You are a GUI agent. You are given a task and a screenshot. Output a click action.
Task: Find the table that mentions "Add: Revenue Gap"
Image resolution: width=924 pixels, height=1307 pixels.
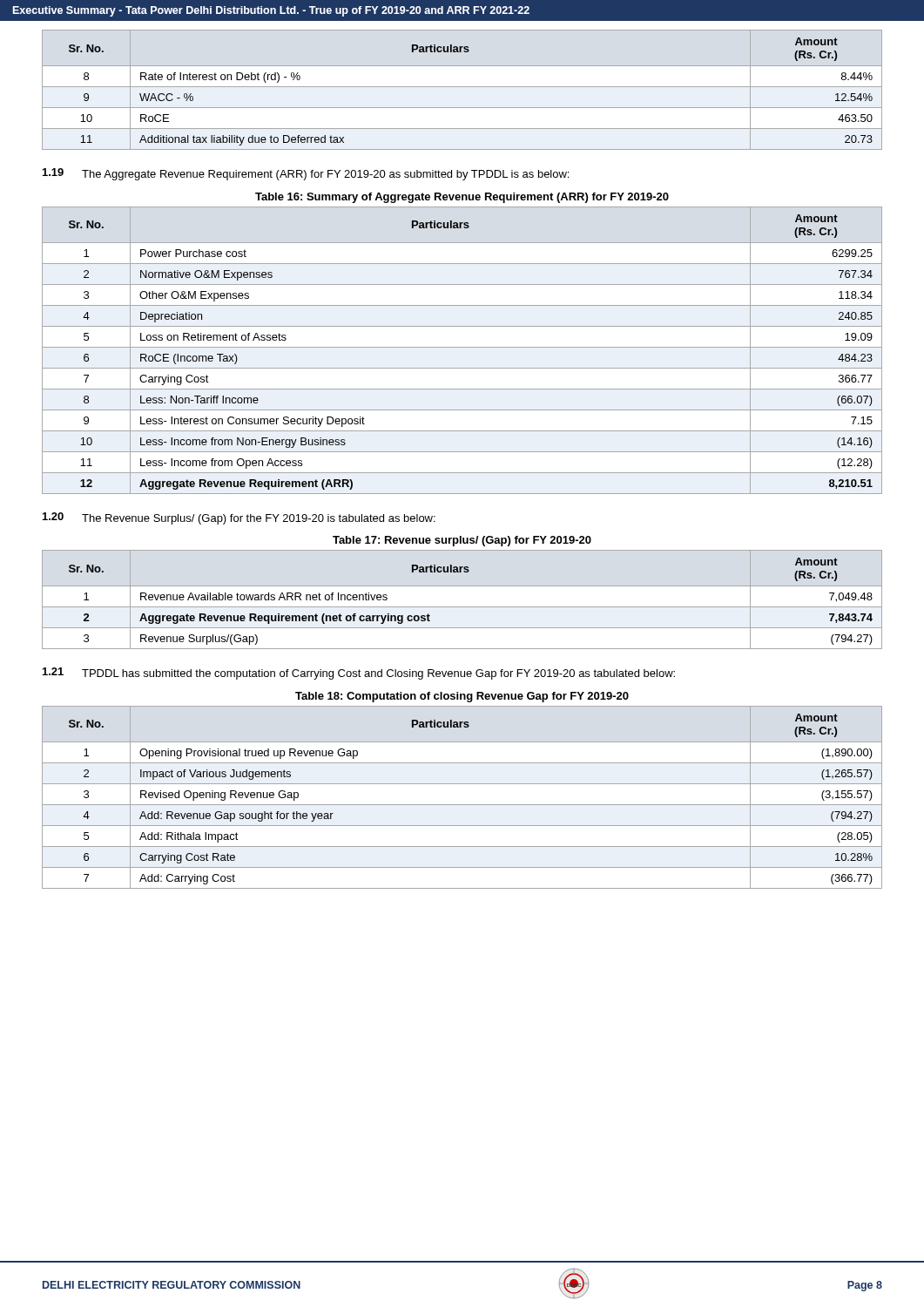(x=462, y=797)
